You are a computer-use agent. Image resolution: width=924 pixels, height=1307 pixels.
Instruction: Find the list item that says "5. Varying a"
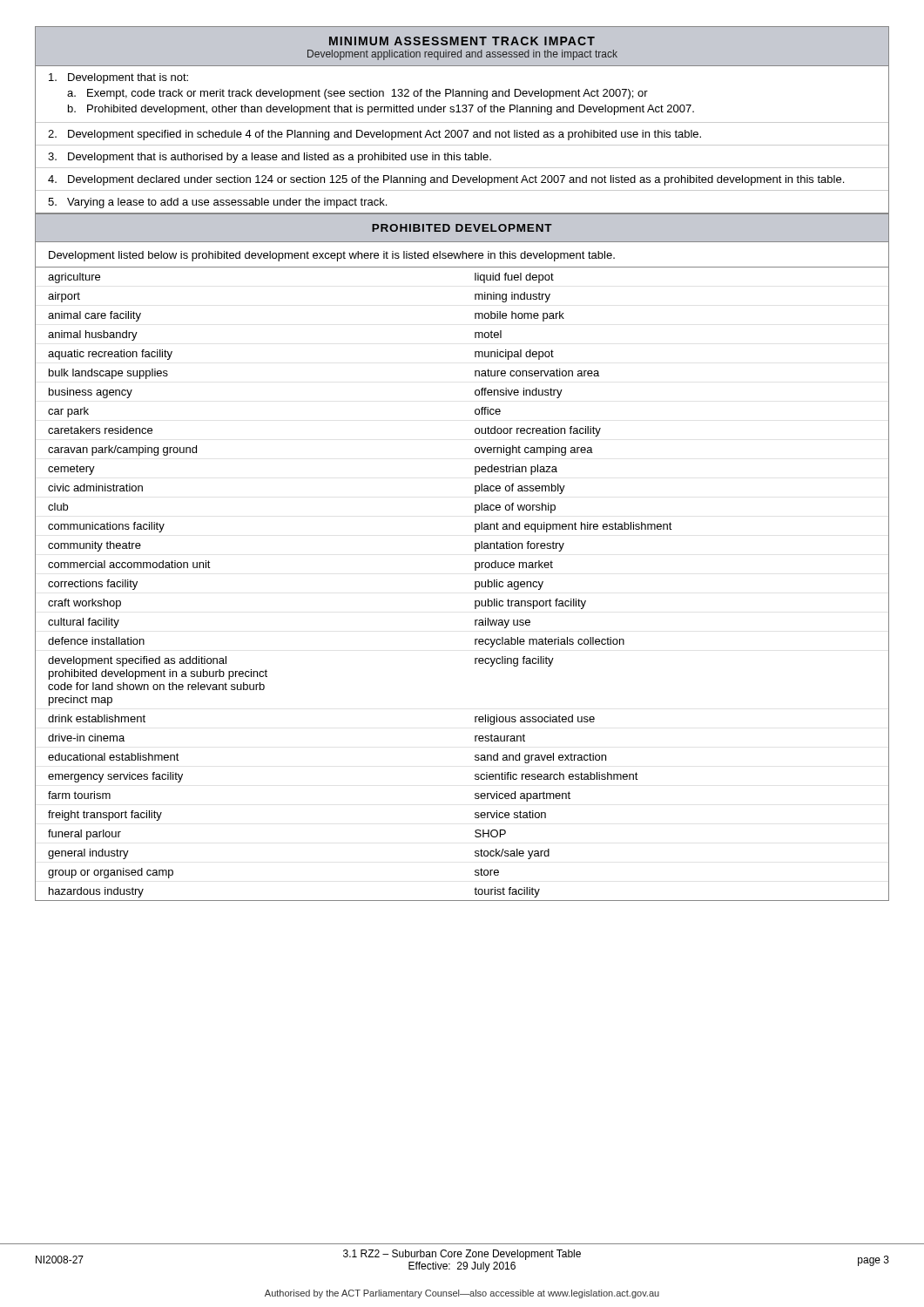(x=462, y=202)
